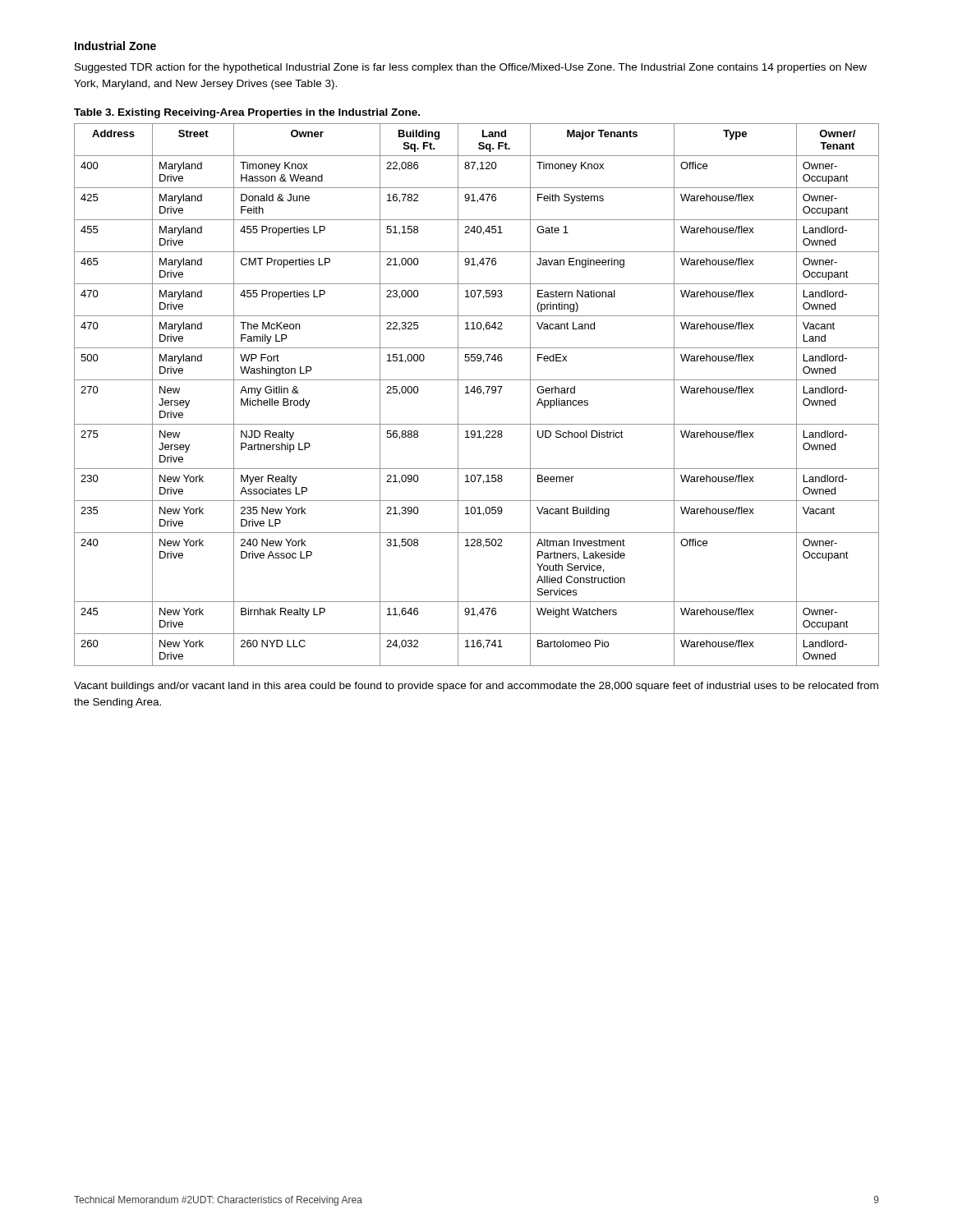Locate the table with the text "Maryland Drive"
The width and height of the screenshot is (953, 1232).
click(x=476, y=394)
